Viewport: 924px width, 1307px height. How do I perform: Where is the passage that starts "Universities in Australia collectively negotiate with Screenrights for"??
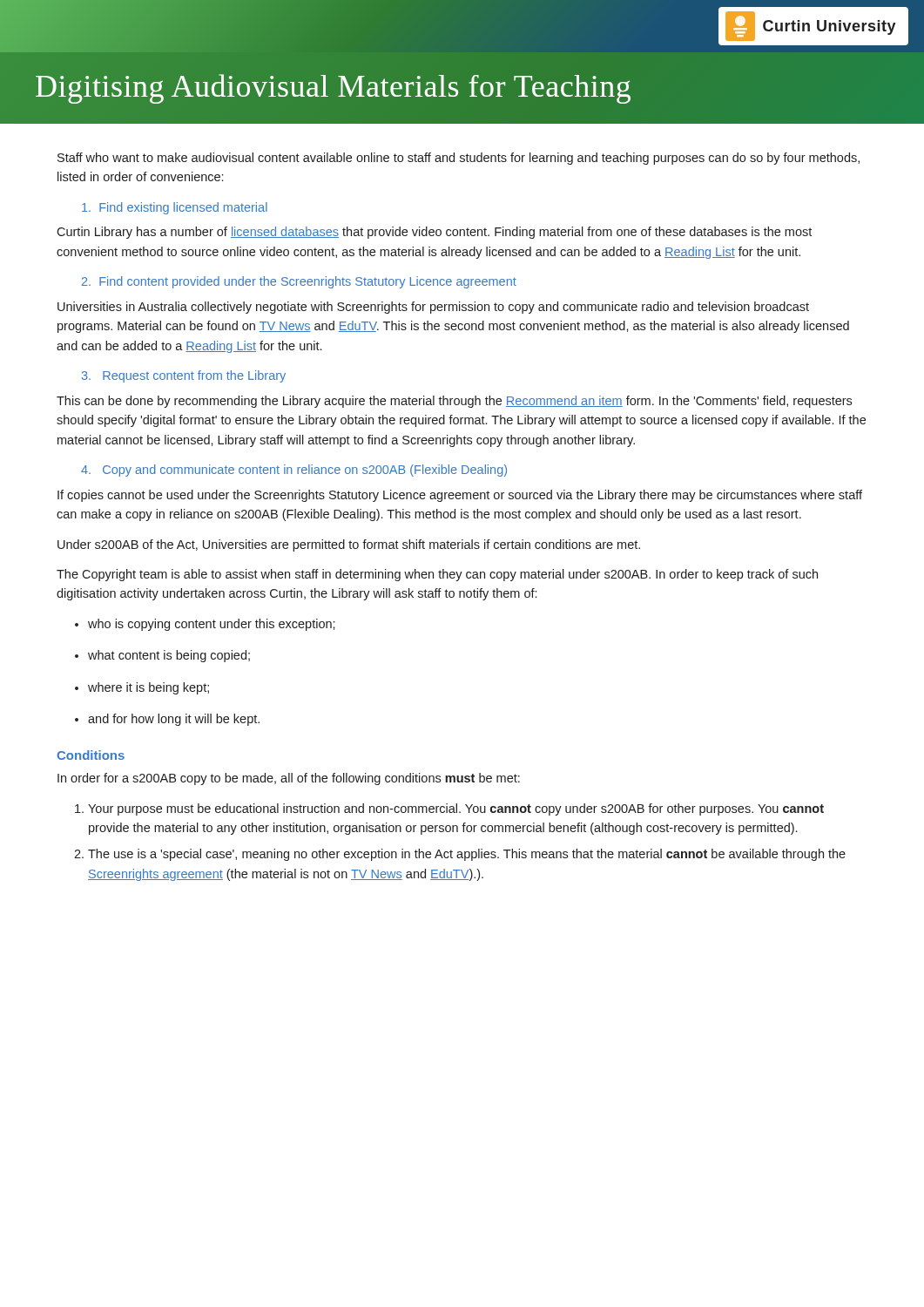462,326
